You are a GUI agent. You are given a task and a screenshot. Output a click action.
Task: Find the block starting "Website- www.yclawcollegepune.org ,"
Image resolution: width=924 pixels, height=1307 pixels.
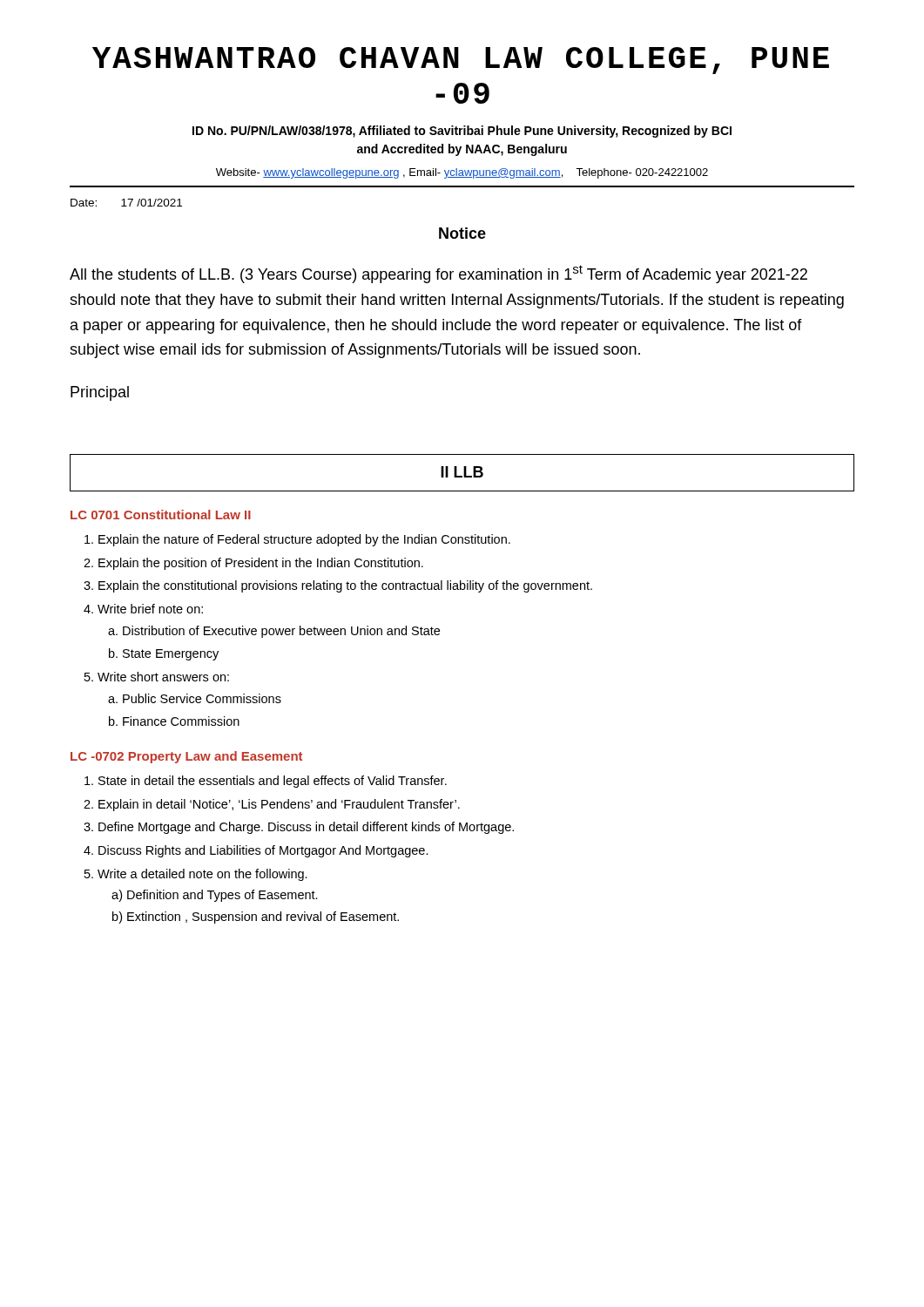tap(462, 172)
